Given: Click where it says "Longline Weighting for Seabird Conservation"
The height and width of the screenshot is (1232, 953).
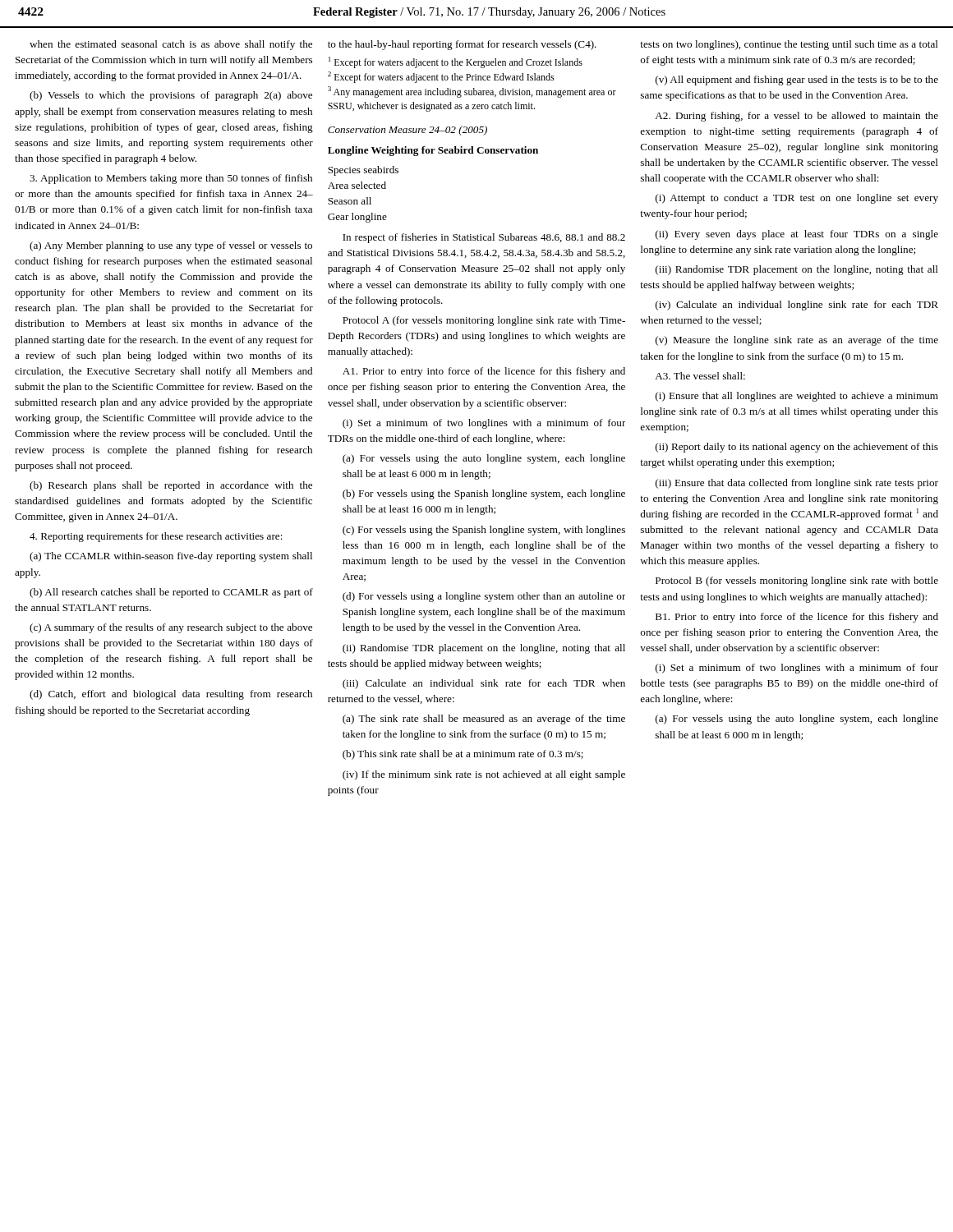Looking at the screenshot, I should point(433,150).
